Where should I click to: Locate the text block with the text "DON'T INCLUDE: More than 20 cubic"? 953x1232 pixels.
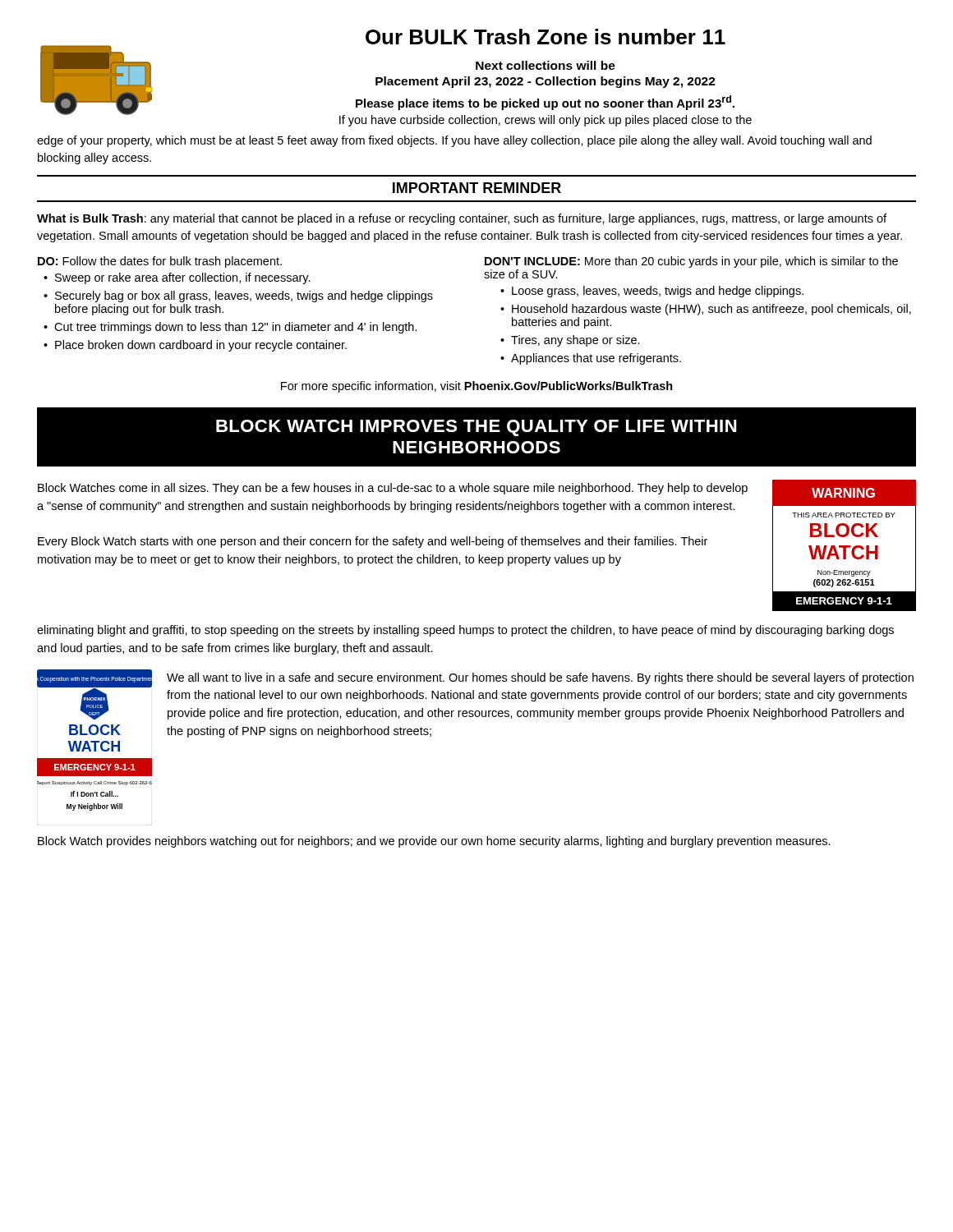tap(691, 268)
